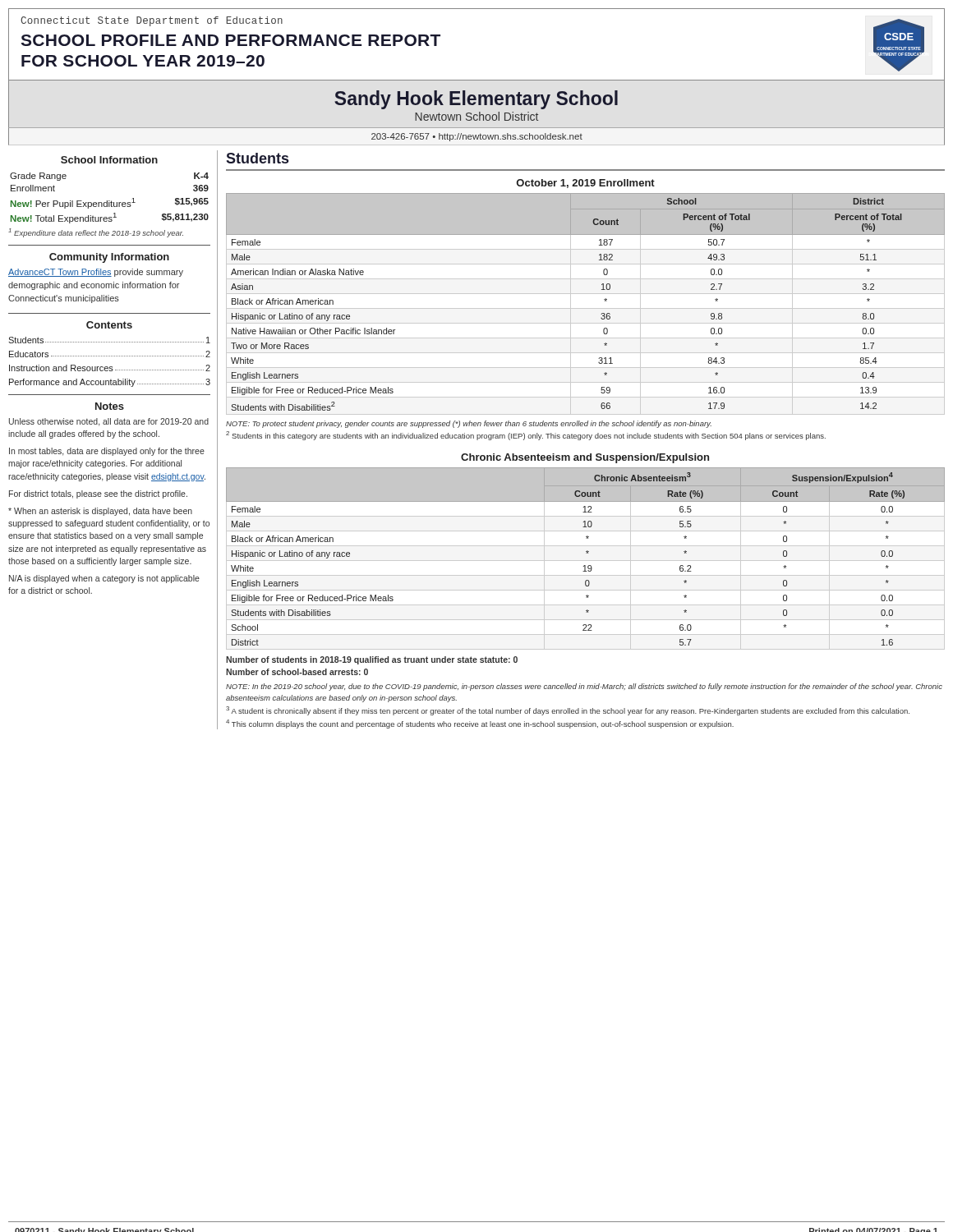The width and height of the screenshot is (953, 1232).
Task: Point to the text starting "NOTE: To protect student privacy, gender counts are"
Action: [526, 429]
